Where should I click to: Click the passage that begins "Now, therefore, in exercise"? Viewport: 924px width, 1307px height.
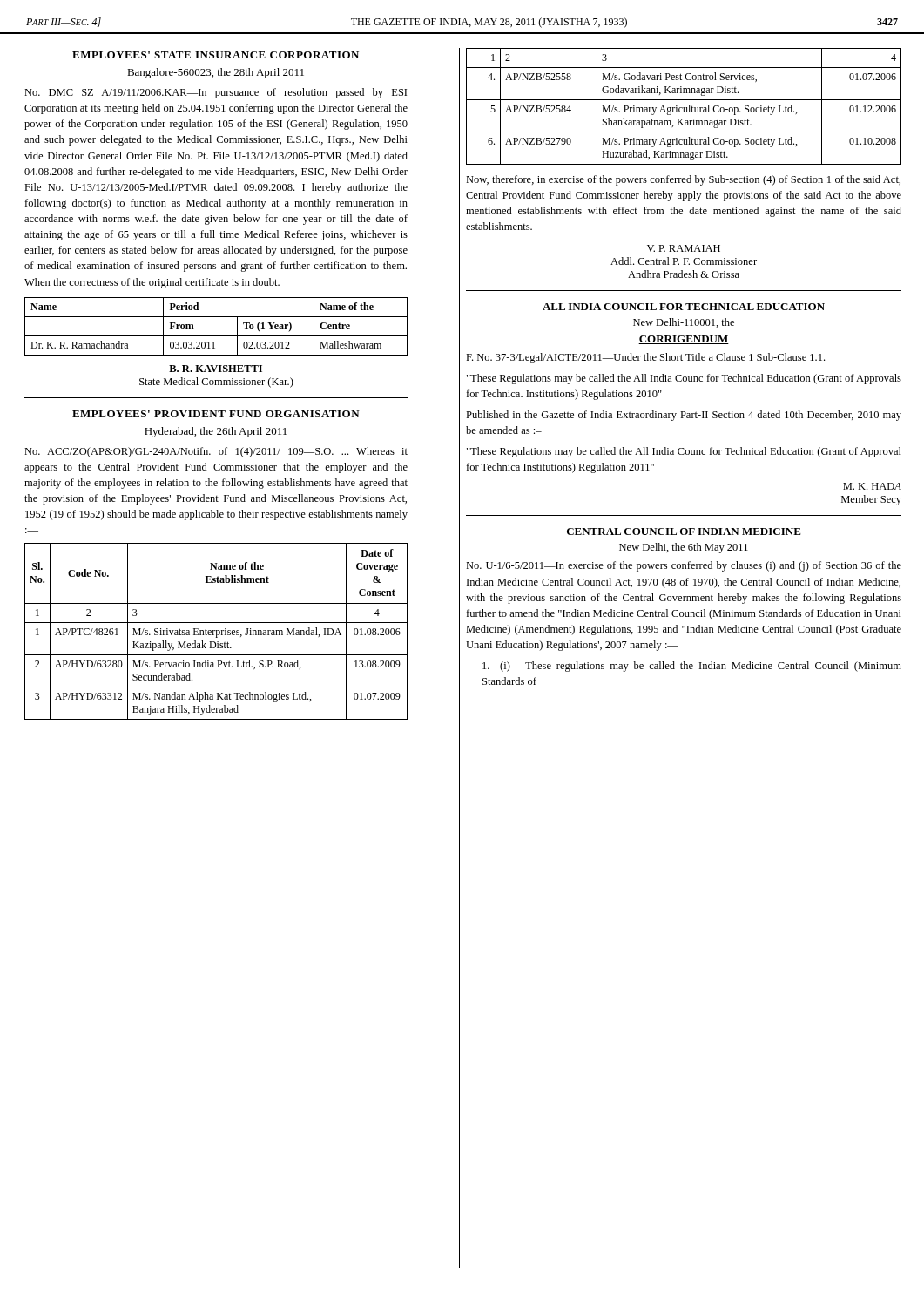[684, 203]
